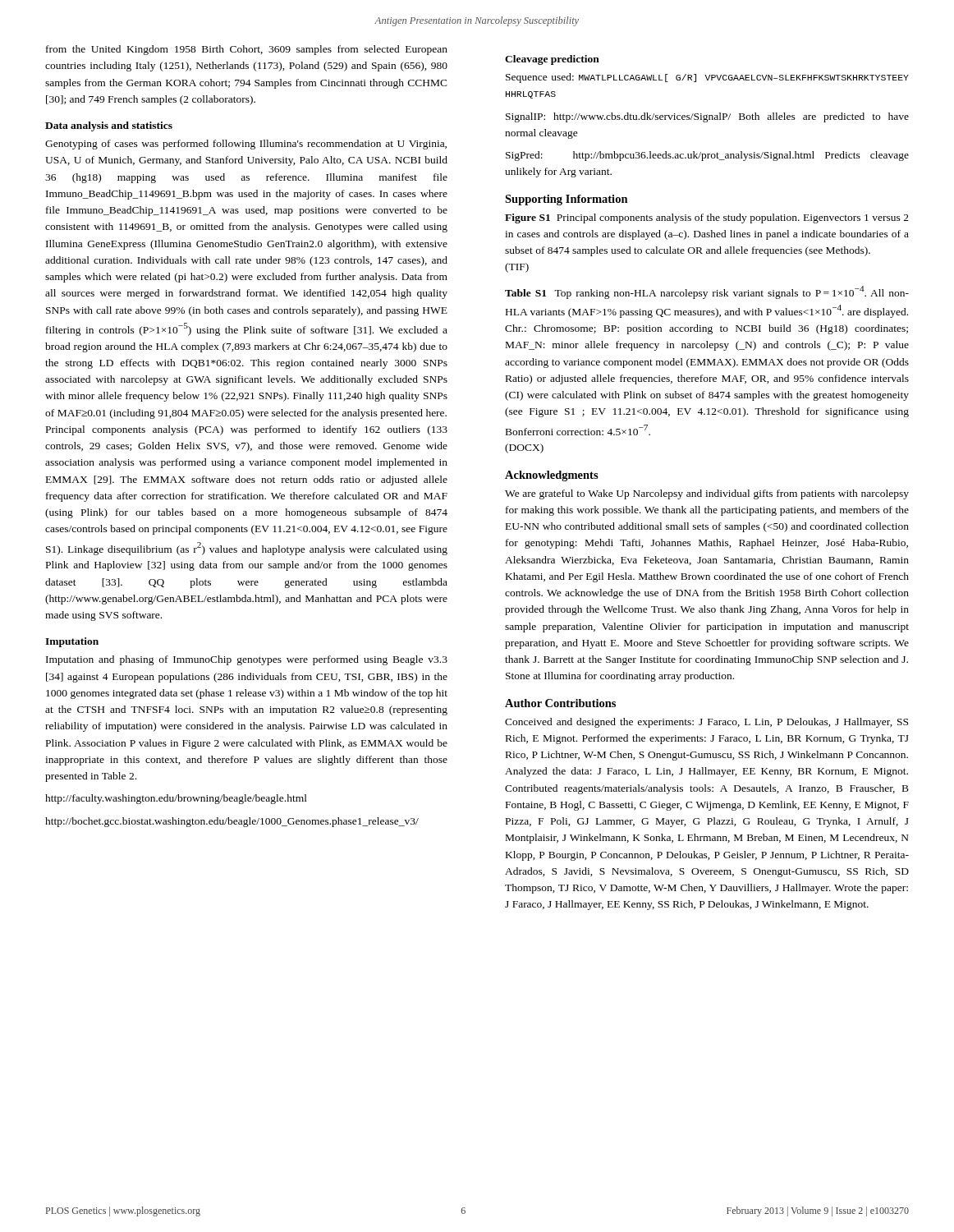954x1232 pixels.
Task: Locate the text block starting "We are grateful to Wake"
Action: pos(707,585)
